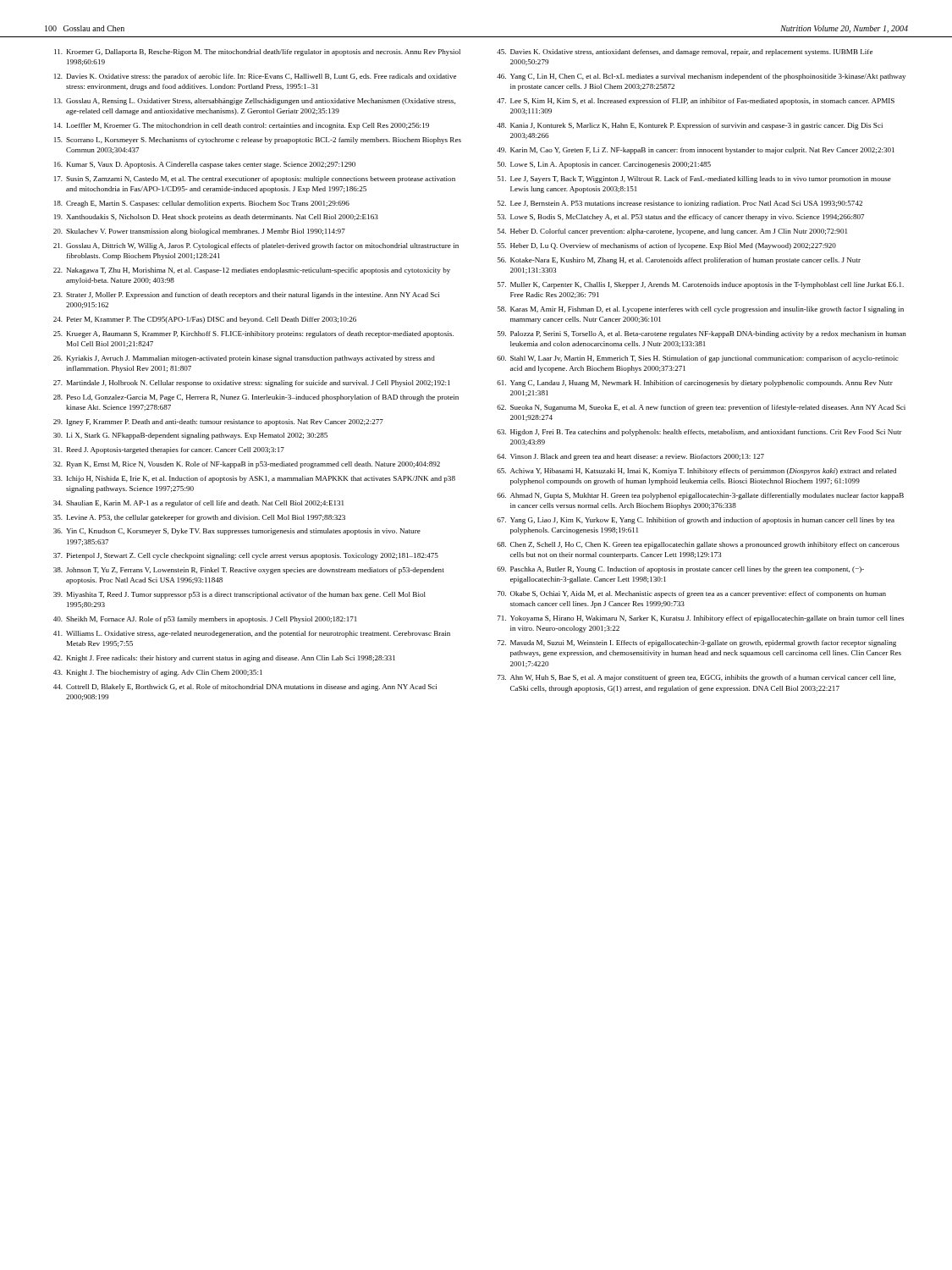Click on the text block starting "51. Lee J, Sayers T, Back T, Wigginton"
Viewport: 952px width, 1270px height.
point(698,184)
